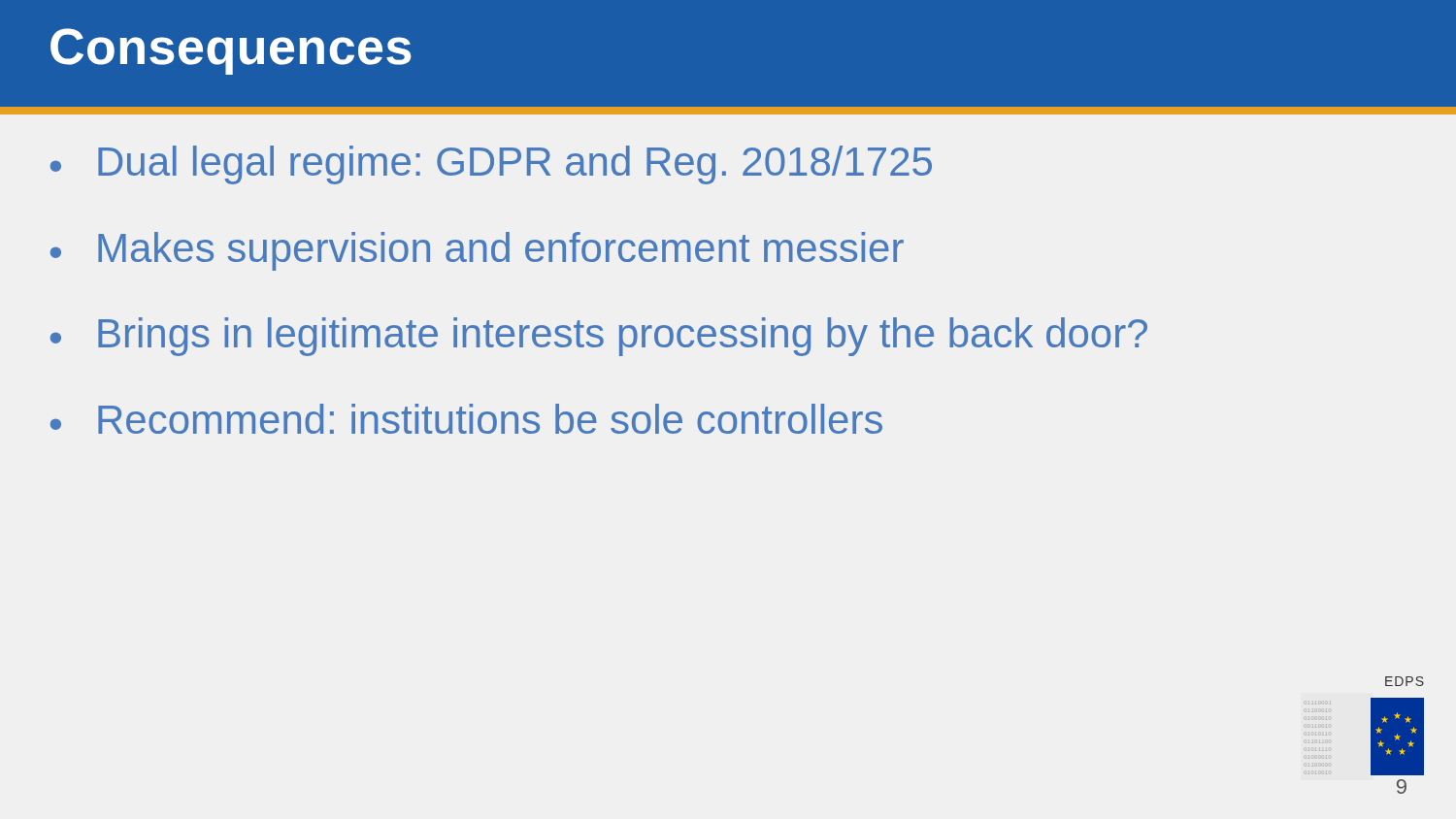Viewport: 1456px width, 819px height.
Task: Locate the list item containing "• Makes supervision and enforcement messier"
Action: click(x=718, y=250)
